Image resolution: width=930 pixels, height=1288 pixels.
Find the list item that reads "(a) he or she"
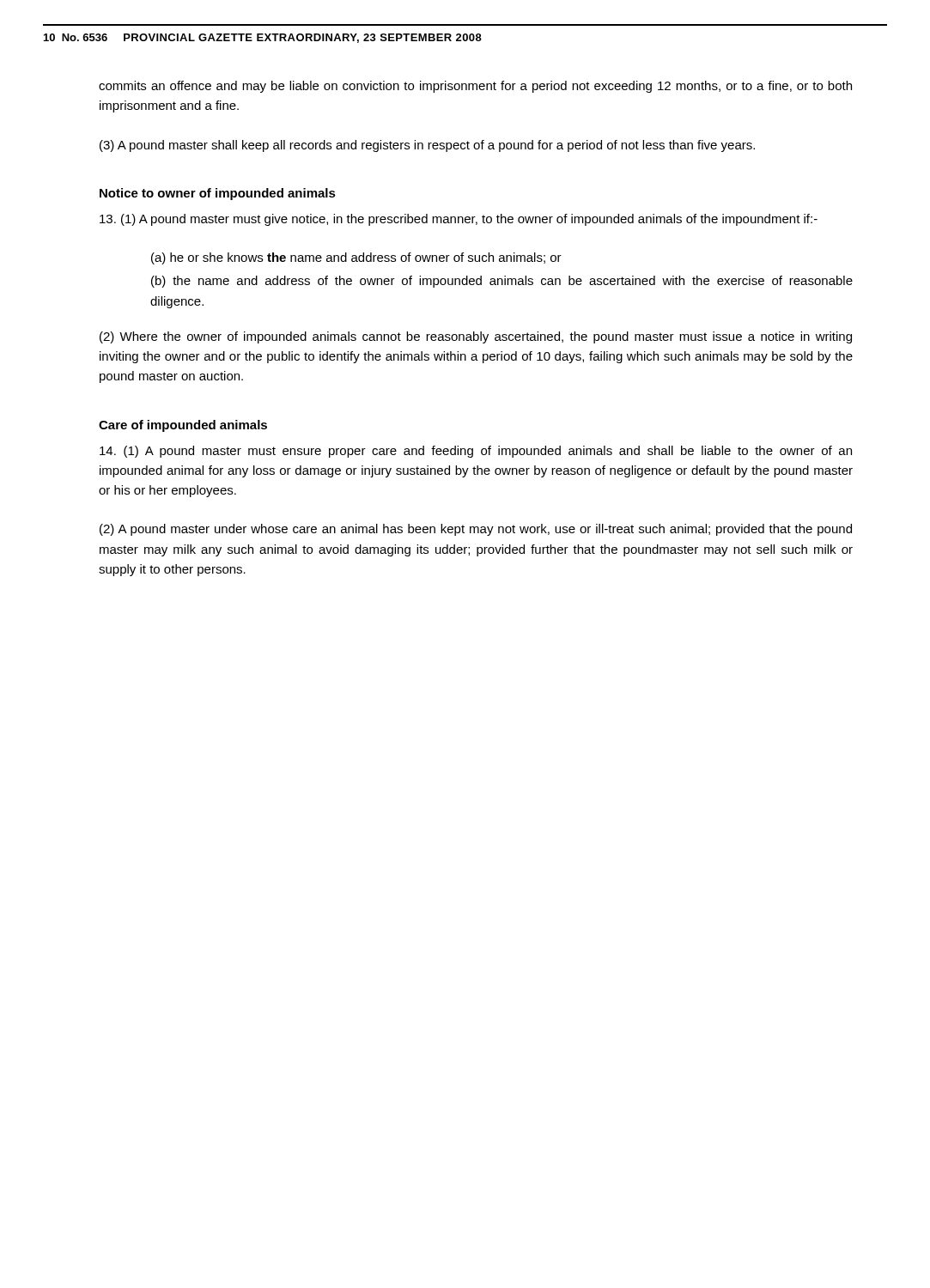[356, 257]
